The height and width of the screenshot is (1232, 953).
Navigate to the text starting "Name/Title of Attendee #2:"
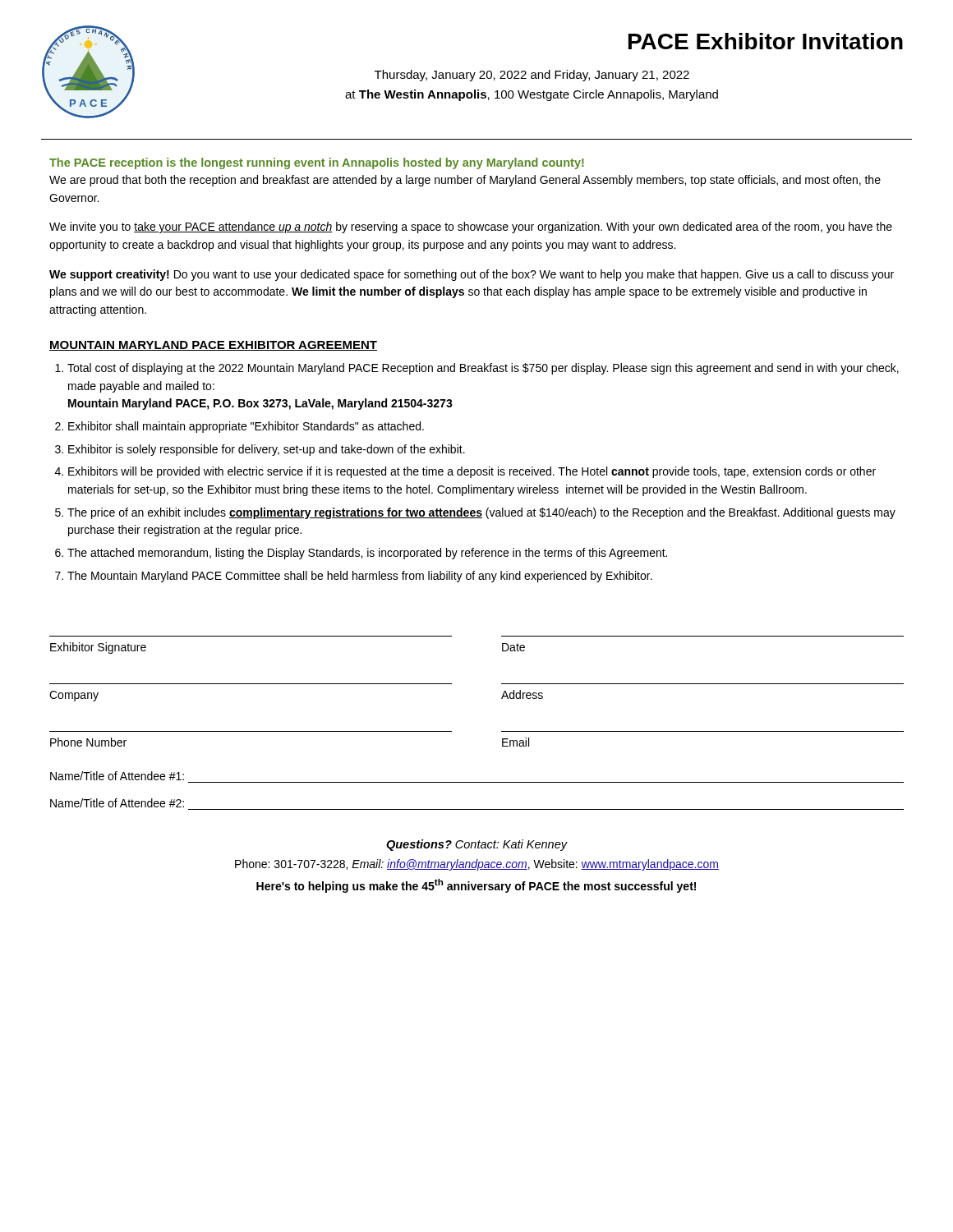coord(476,803)
